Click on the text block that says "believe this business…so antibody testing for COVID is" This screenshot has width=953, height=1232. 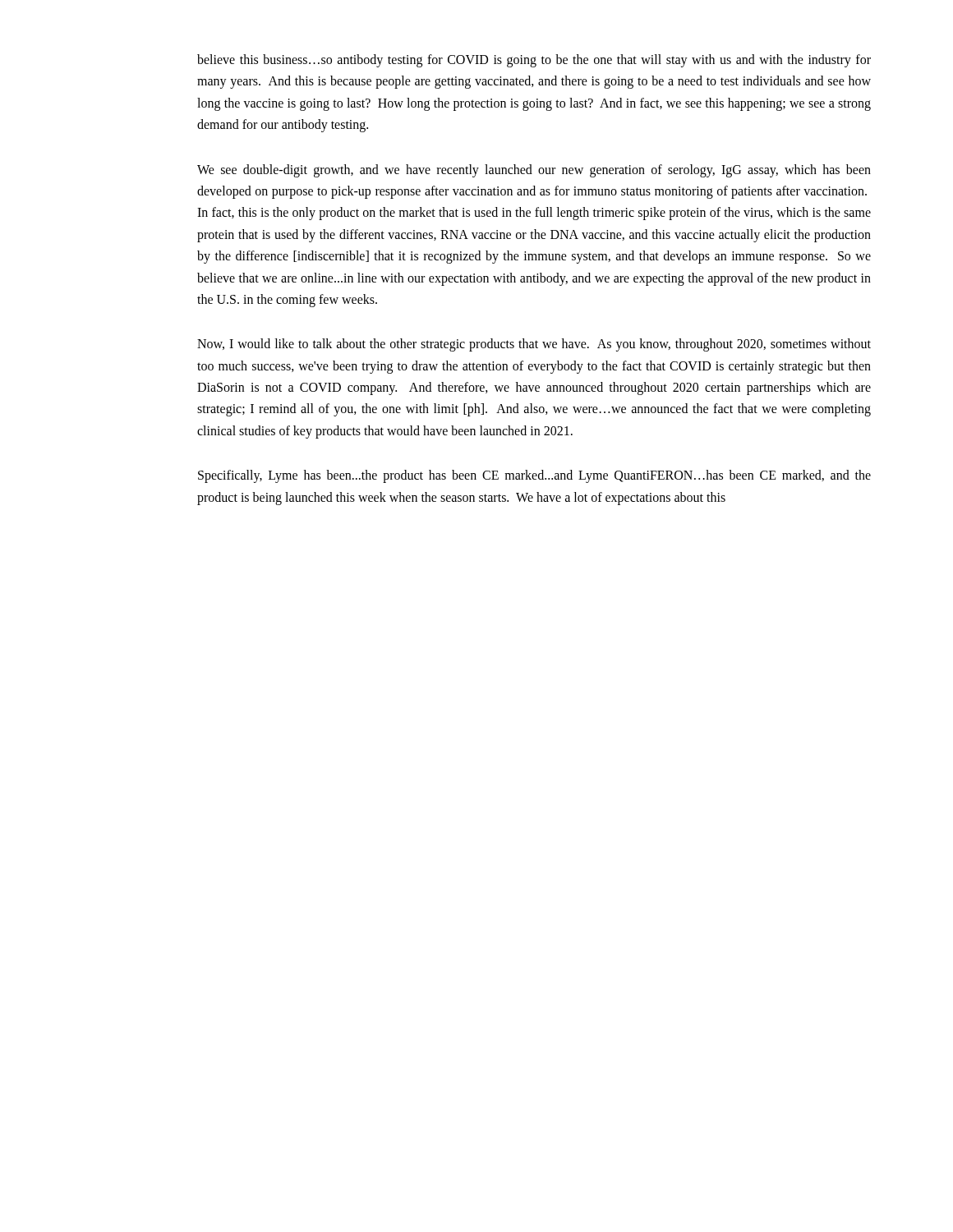(534, 92)
